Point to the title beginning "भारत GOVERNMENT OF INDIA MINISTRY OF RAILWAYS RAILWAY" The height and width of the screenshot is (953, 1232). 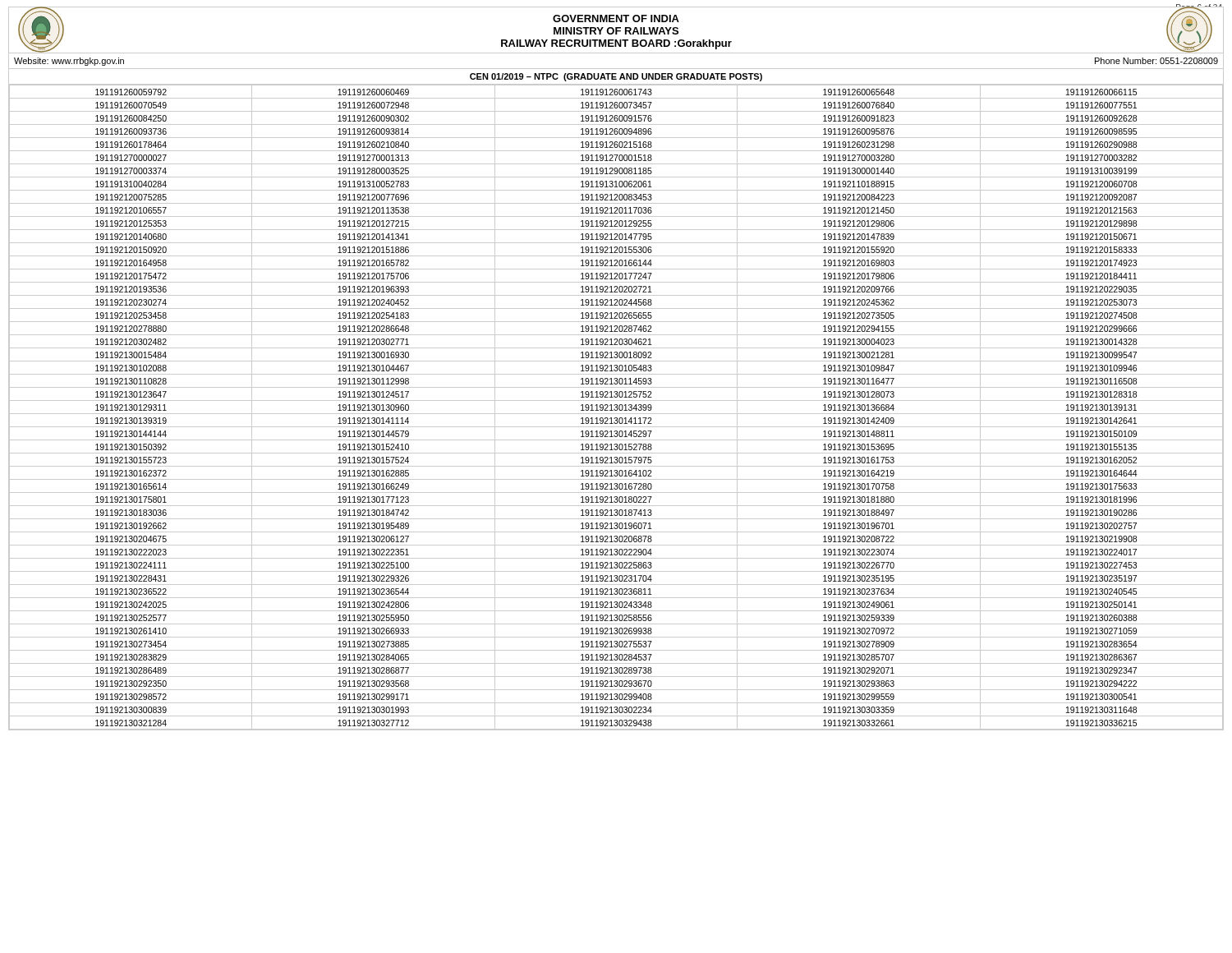pyautogui.click(x=616, y=30)
